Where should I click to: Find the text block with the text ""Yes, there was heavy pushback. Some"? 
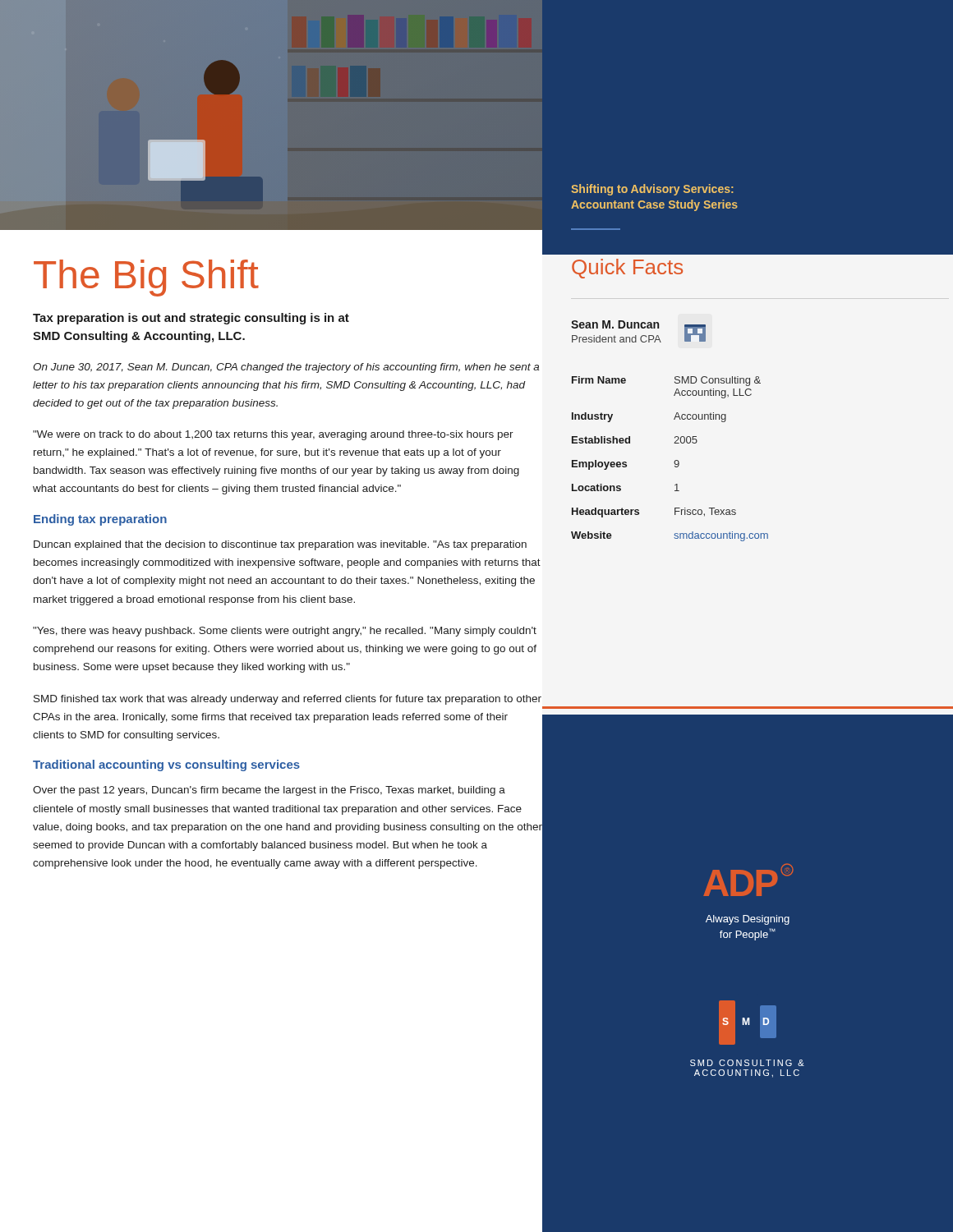[x=285, y=648]
